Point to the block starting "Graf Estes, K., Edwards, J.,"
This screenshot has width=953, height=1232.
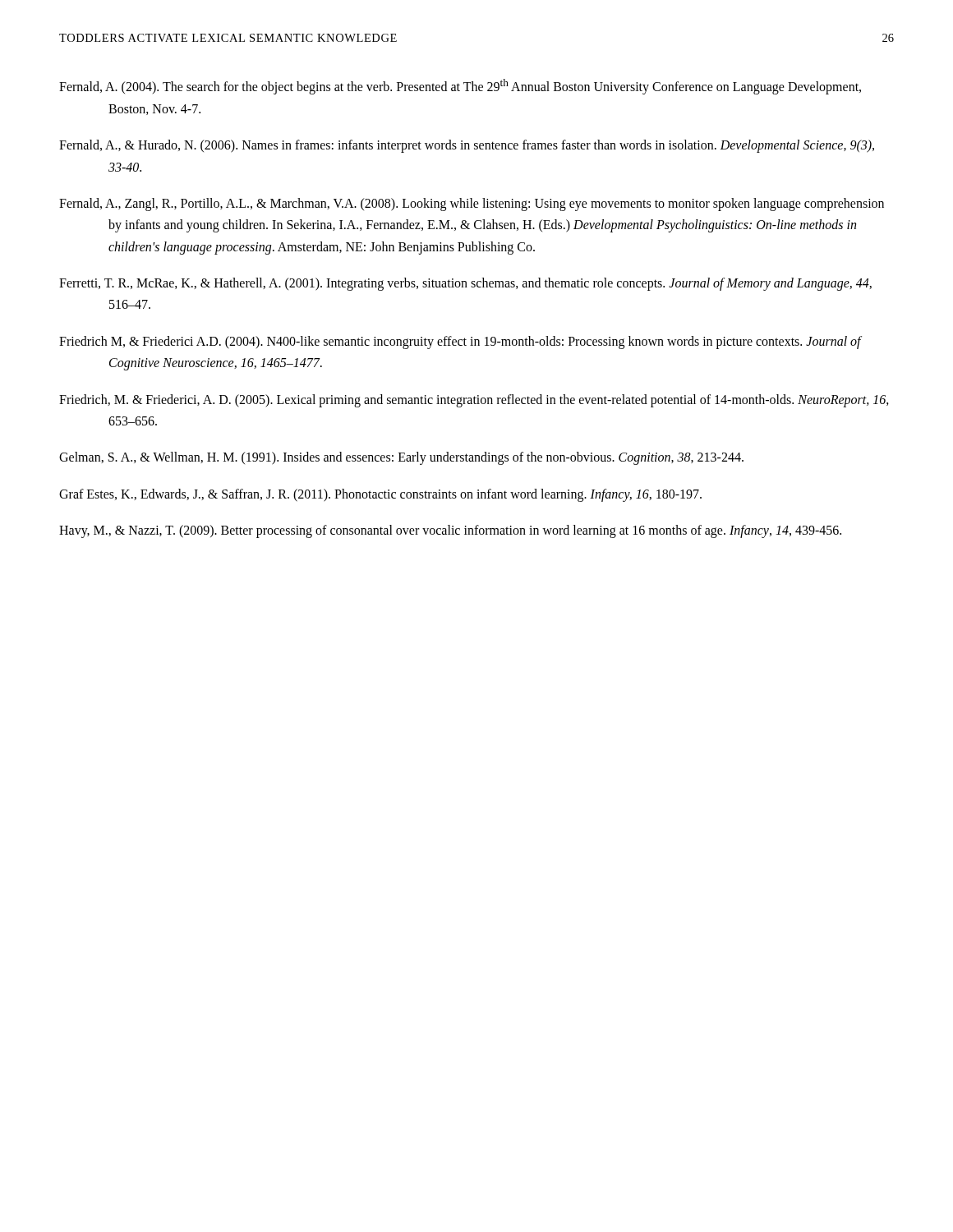(381, 494)
